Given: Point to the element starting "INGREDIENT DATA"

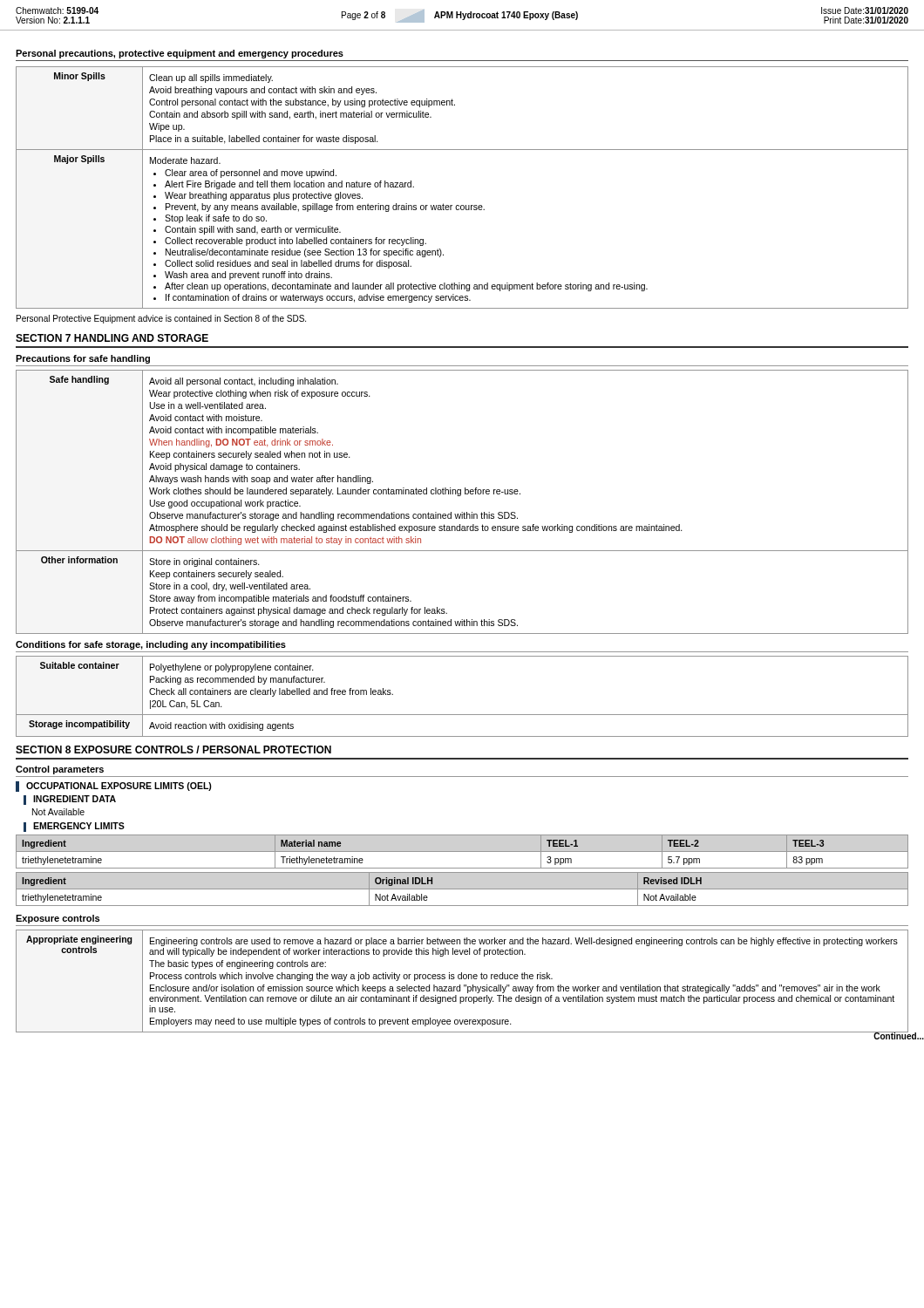Looking at the screenshot, I should (70, 799).
